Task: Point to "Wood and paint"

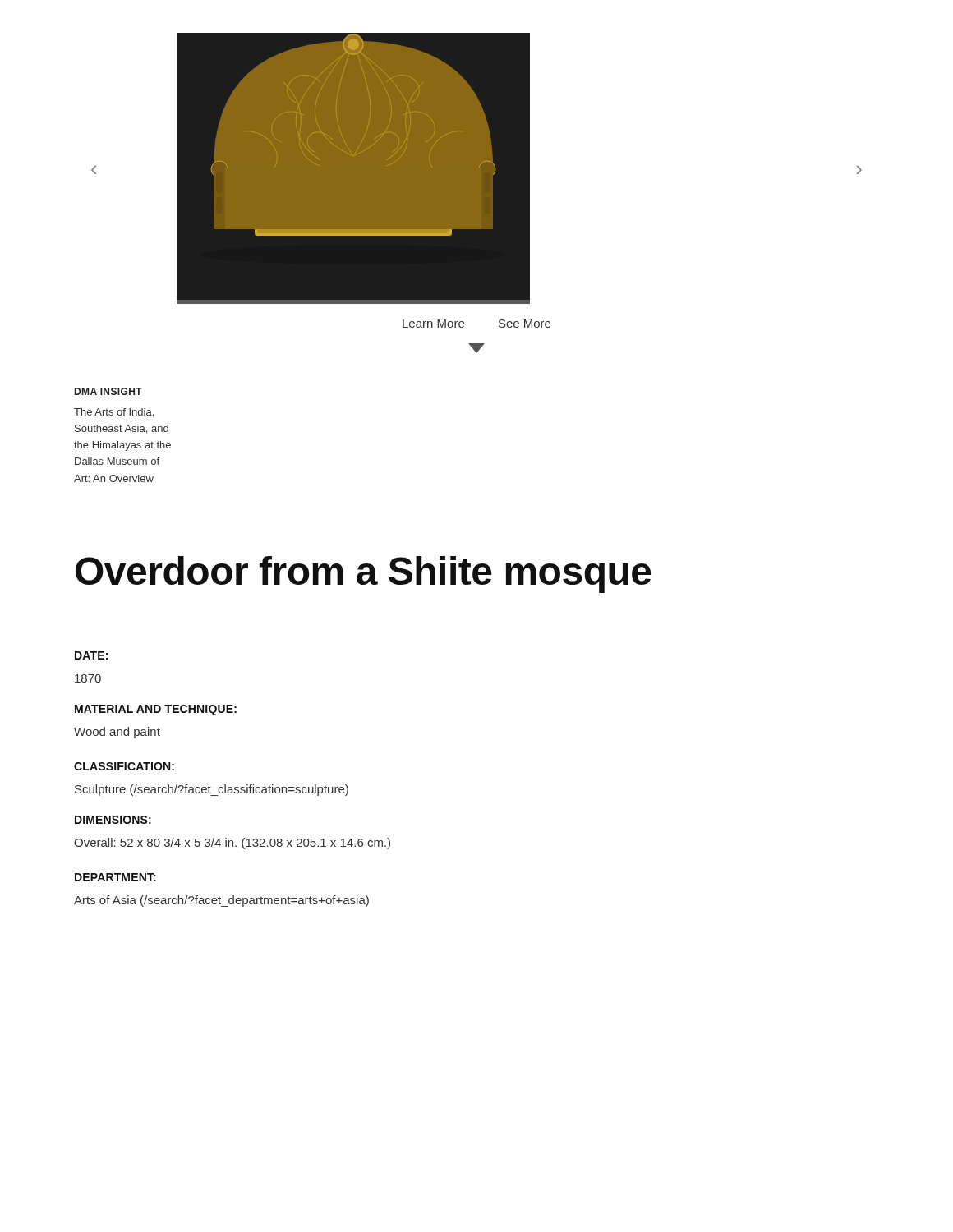Action: click(117, 733)
